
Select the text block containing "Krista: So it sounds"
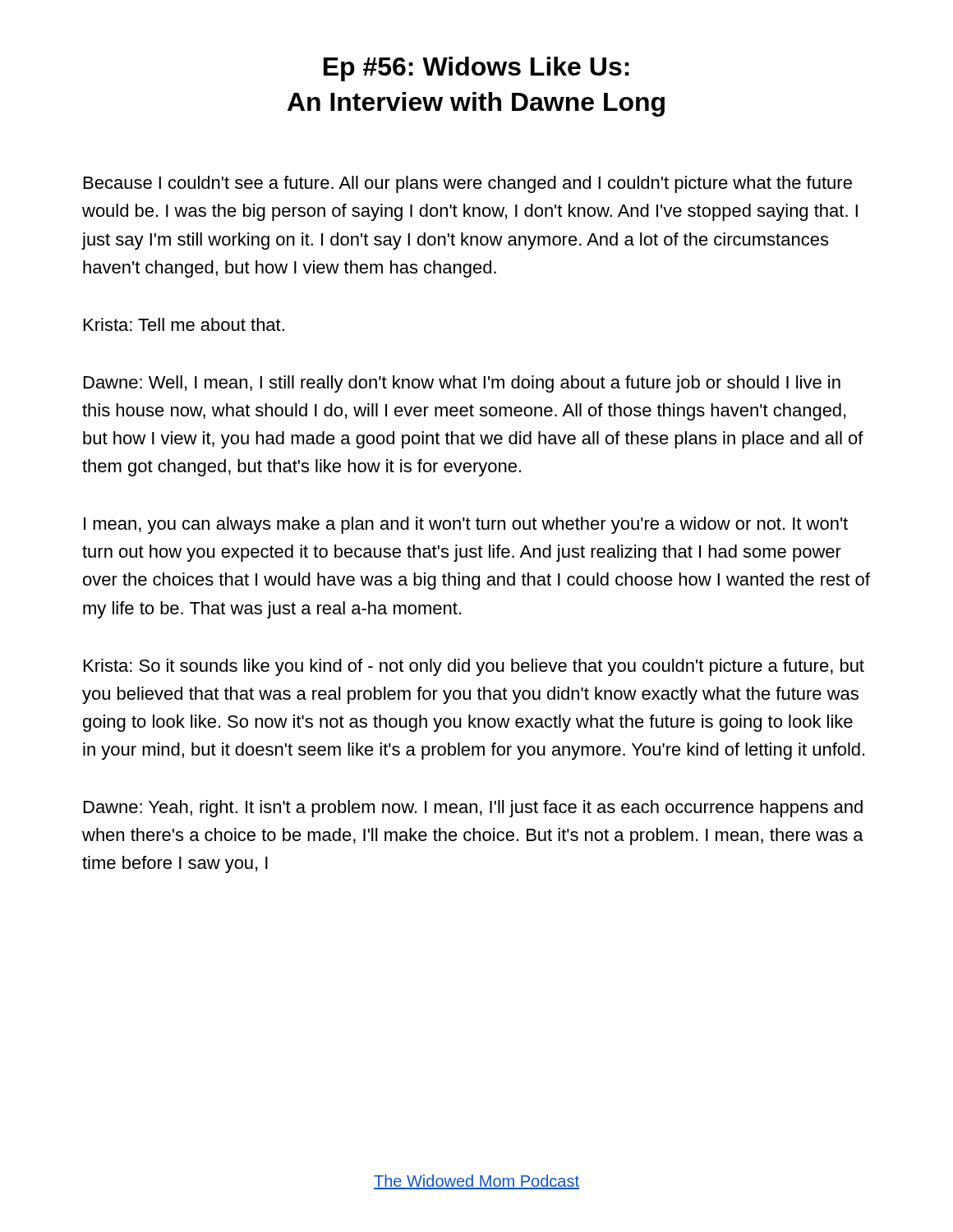[474, 707]
